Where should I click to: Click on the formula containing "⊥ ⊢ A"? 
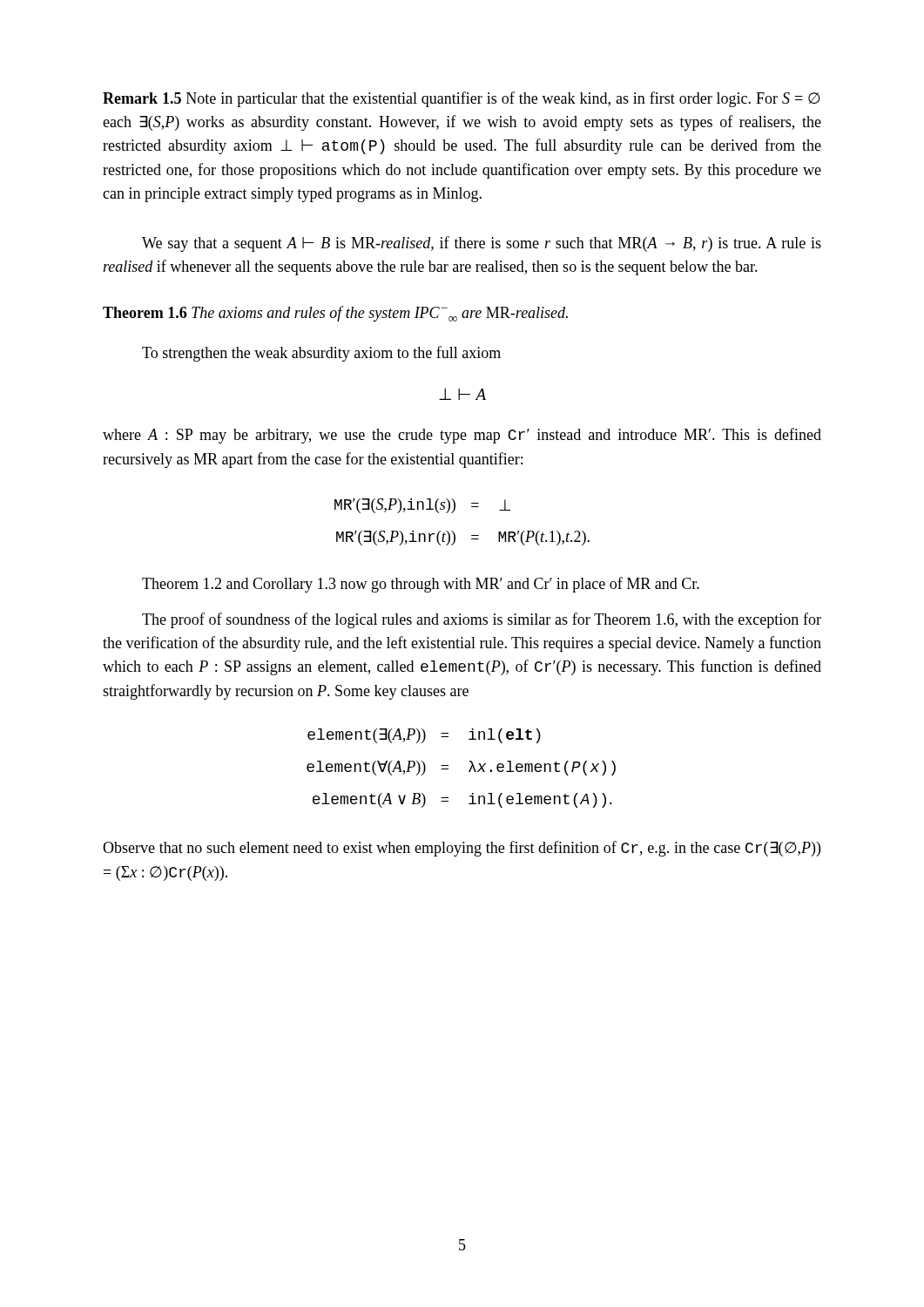[x=462, y=394]
